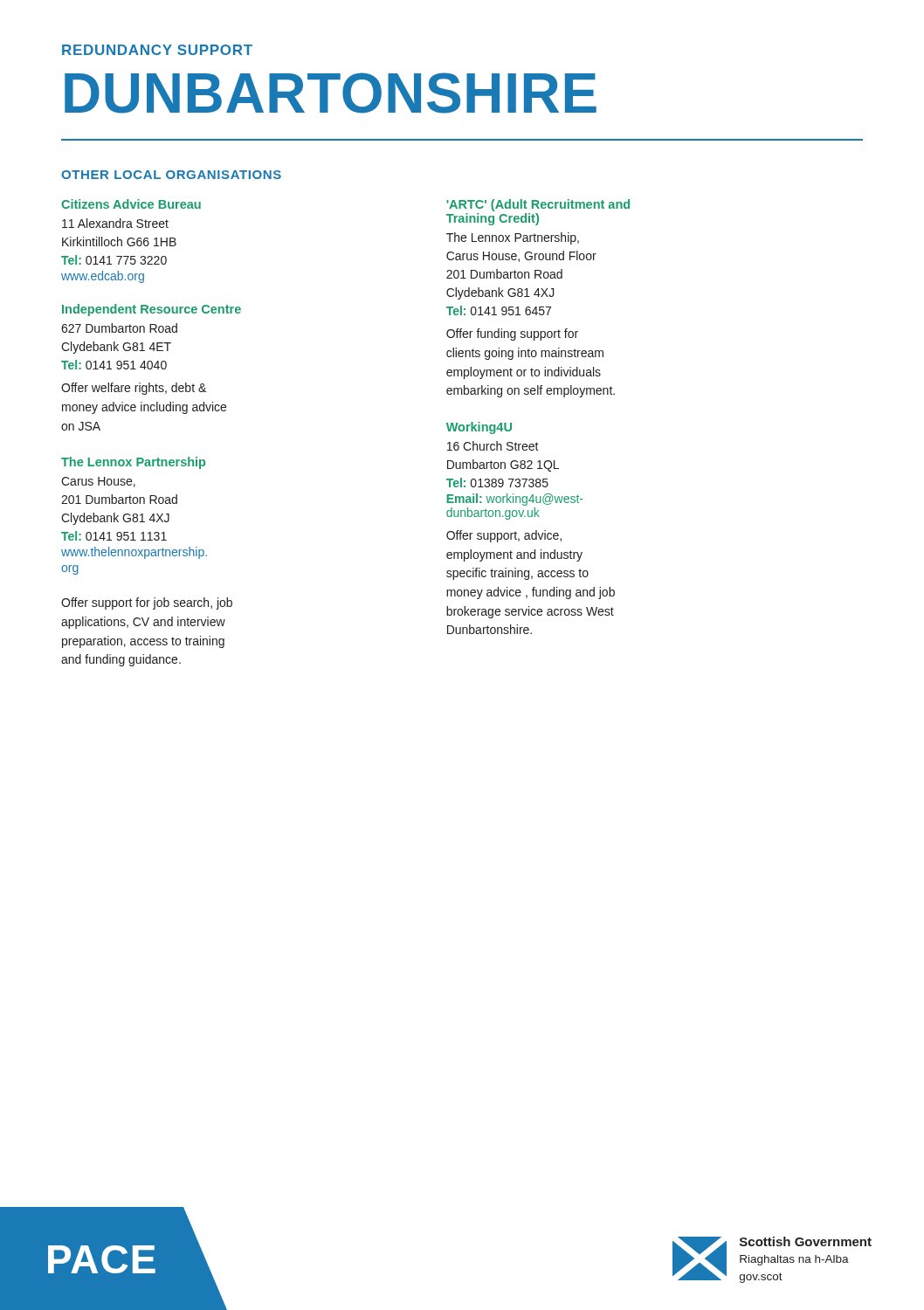Click on the text block that reads "Offer support for job"
This screenshot has height=1310, width=924.
[x=147, y=603]
